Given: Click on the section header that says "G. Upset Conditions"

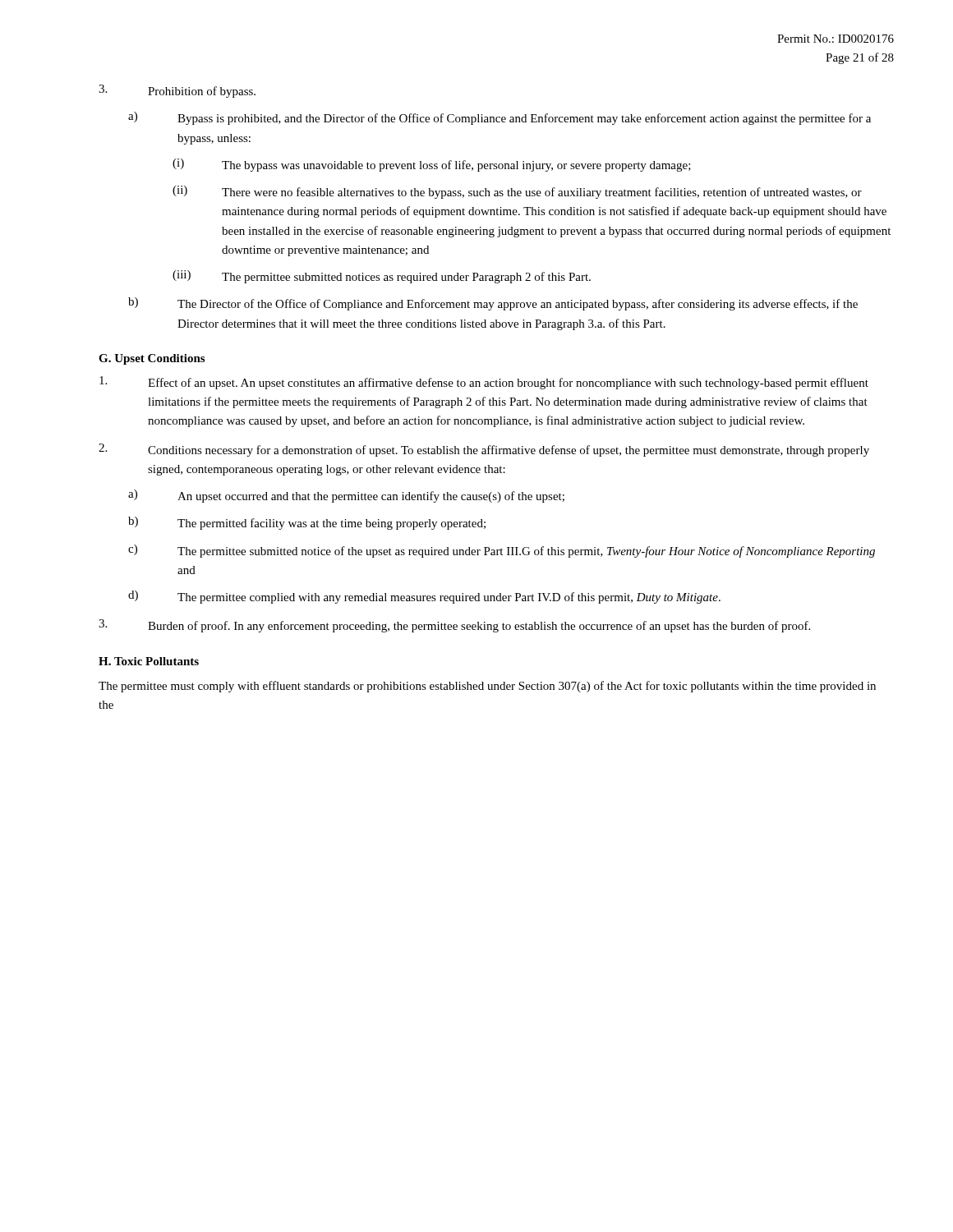Looking at the screenshot, I should [152, 358].
